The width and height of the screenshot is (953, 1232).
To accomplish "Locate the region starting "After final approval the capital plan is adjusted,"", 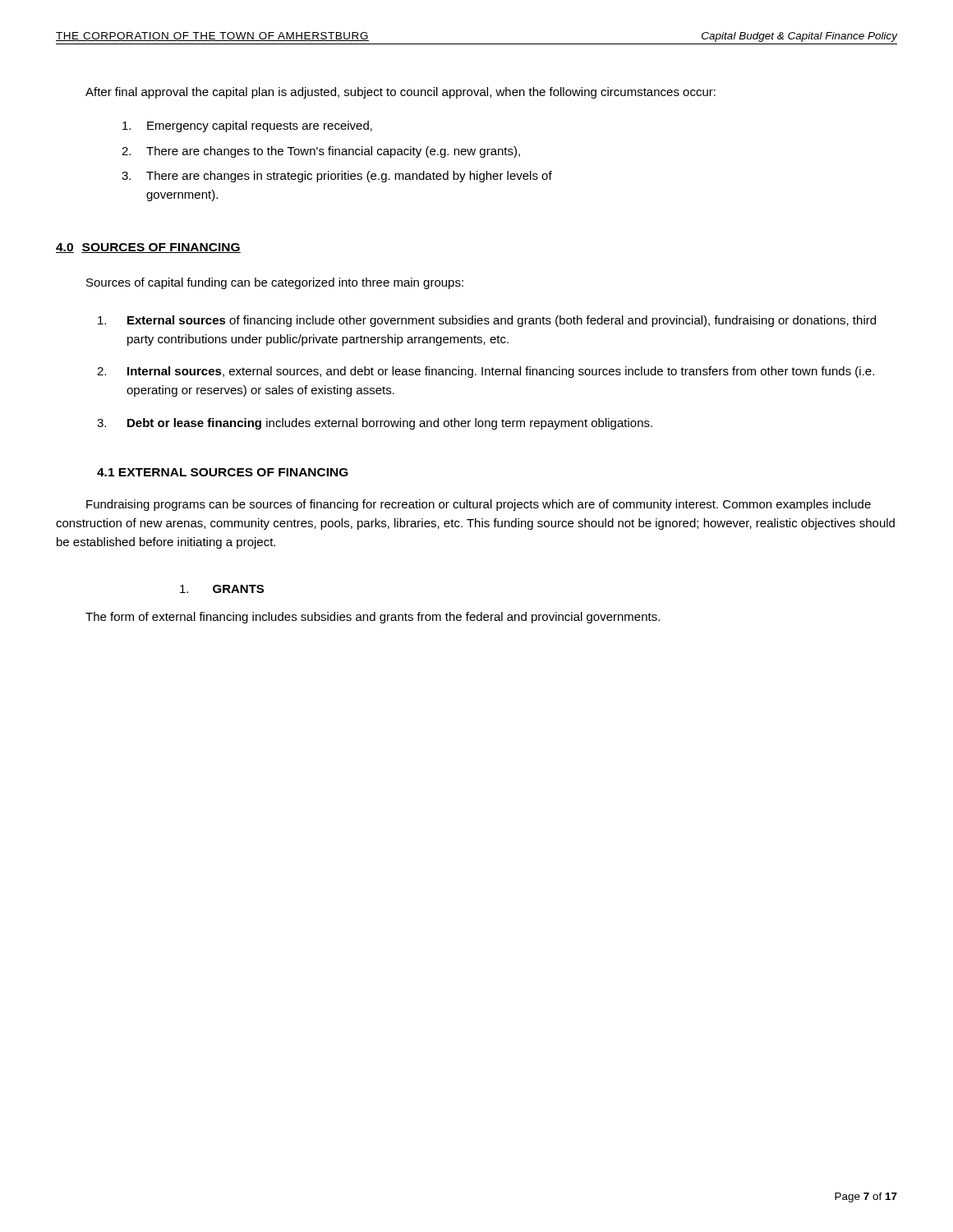I will (x=401, y=92).
